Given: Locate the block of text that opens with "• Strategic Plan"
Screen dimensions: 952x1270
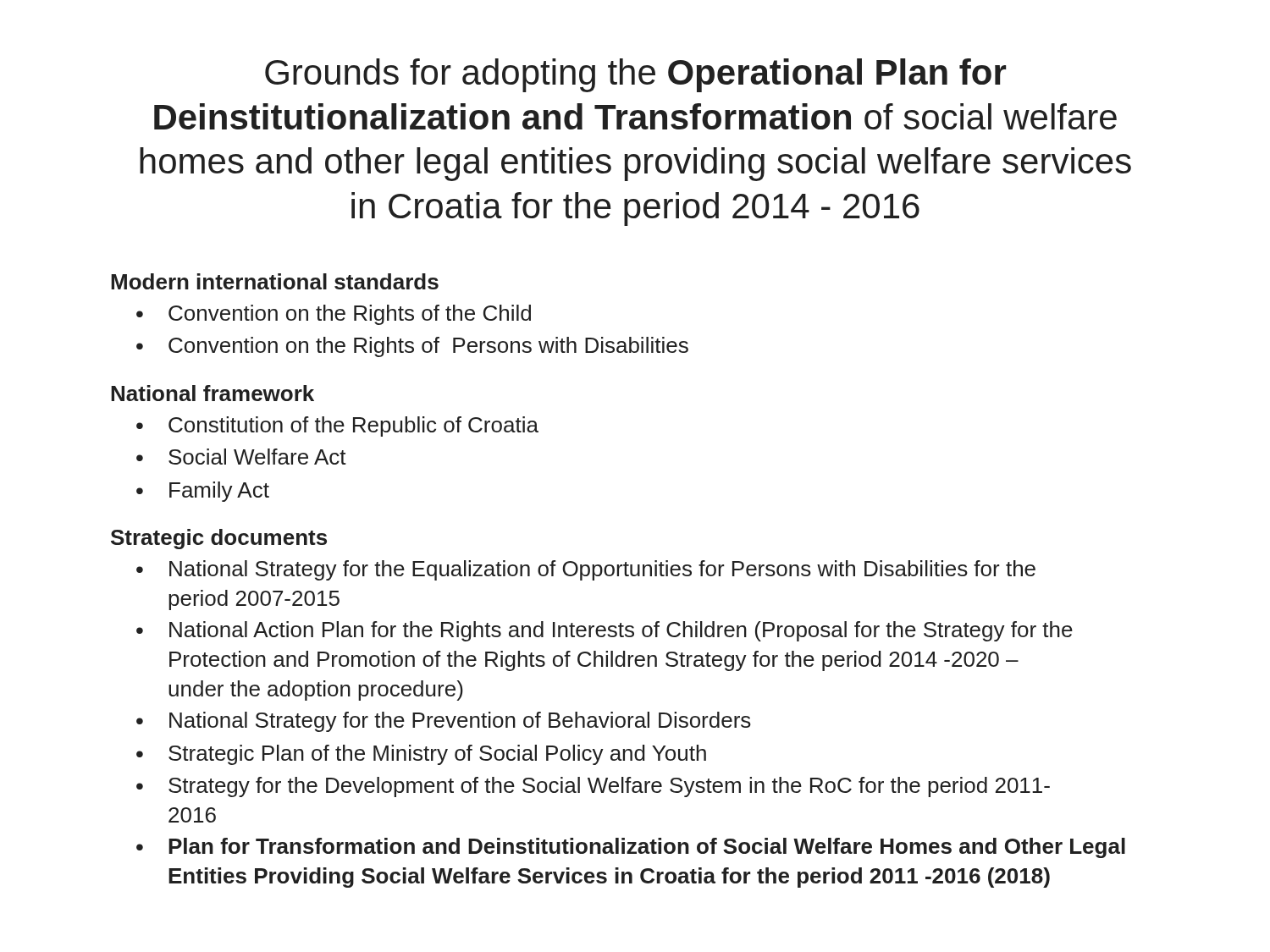Looking at the screenshot, I should tap(648, 754).
